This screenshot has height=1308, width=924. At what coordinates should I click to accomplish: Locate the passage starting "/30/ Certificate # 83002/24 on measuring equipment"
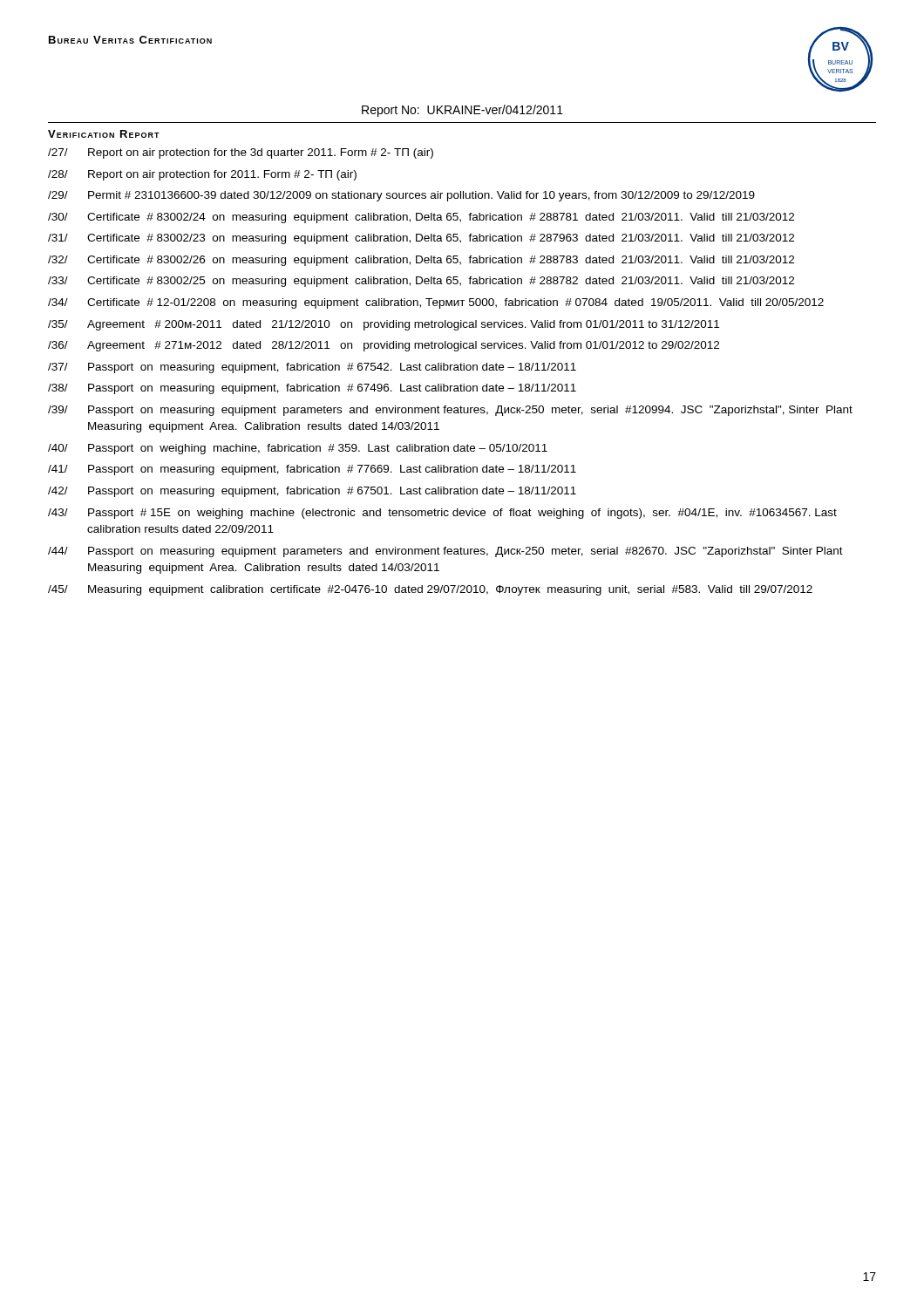[462, 217]
